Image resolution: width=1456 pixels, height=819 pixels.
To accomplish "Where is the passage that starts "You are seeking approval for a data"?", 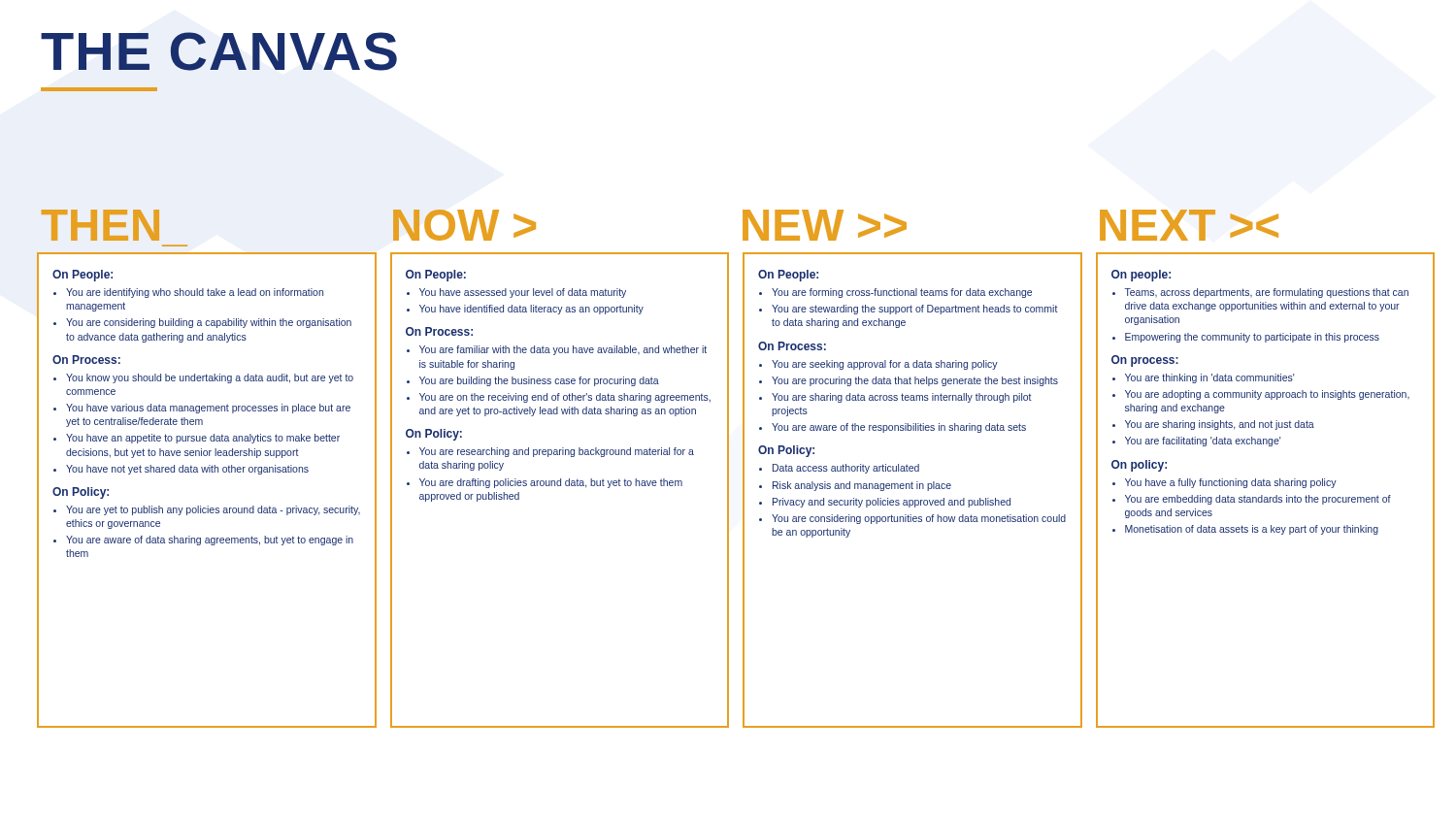I will tap(885, 363).
